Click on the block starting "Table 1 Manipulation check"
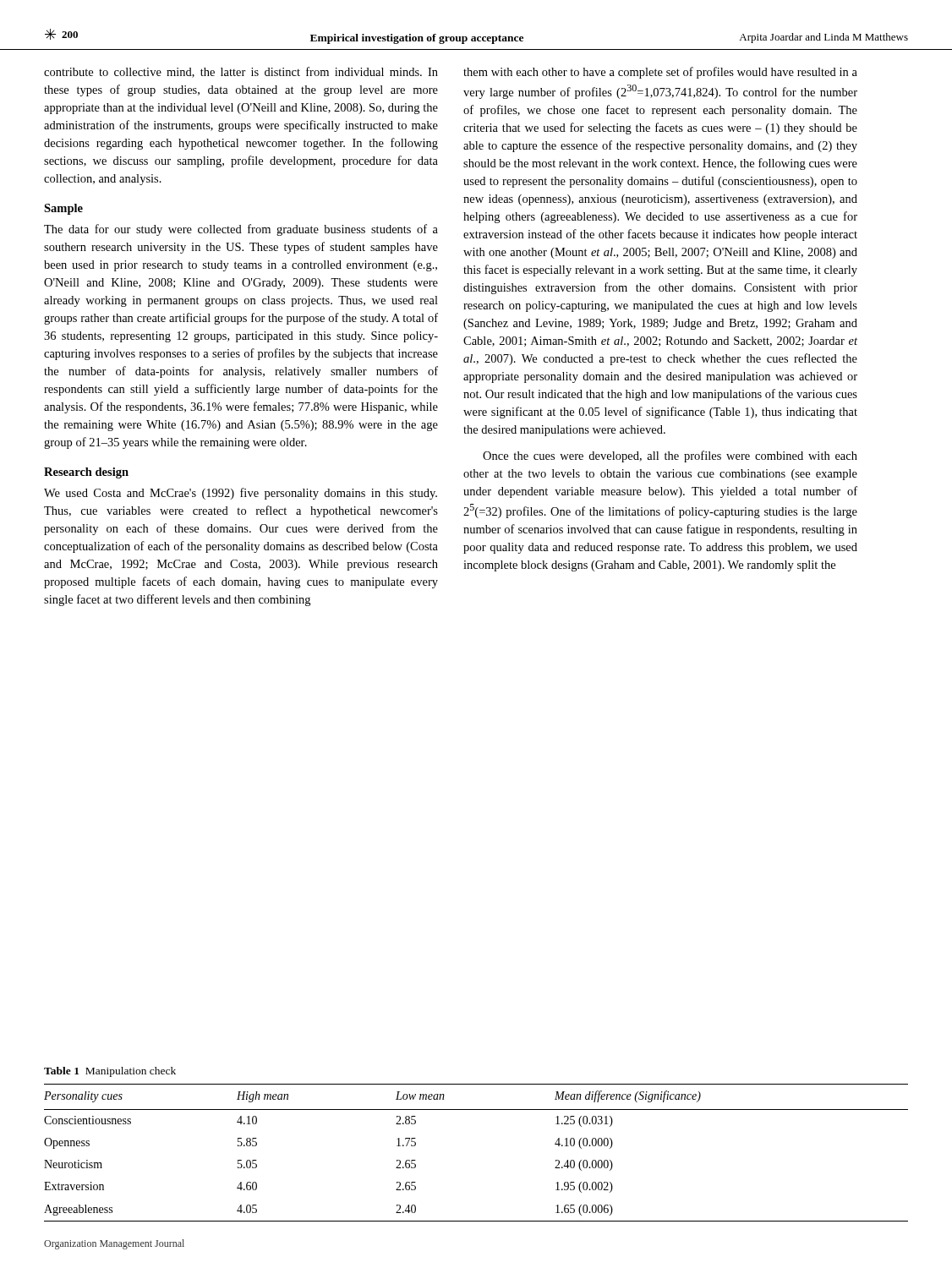The height and width of the screenshot is (1268, 952). pyautogui.click(x=110, y=1070)
